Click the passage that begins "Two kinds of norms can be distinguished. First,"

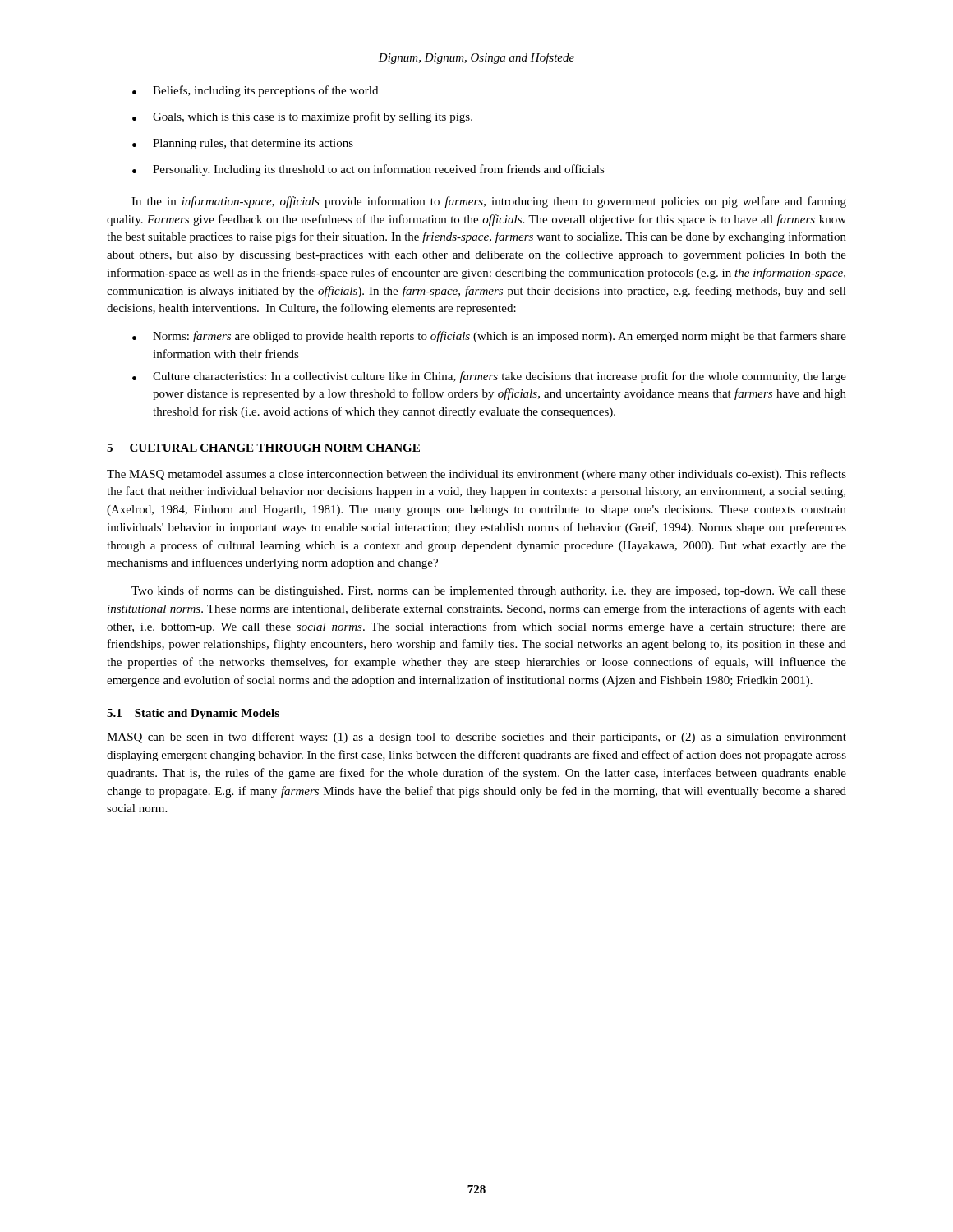coord(476,635)
